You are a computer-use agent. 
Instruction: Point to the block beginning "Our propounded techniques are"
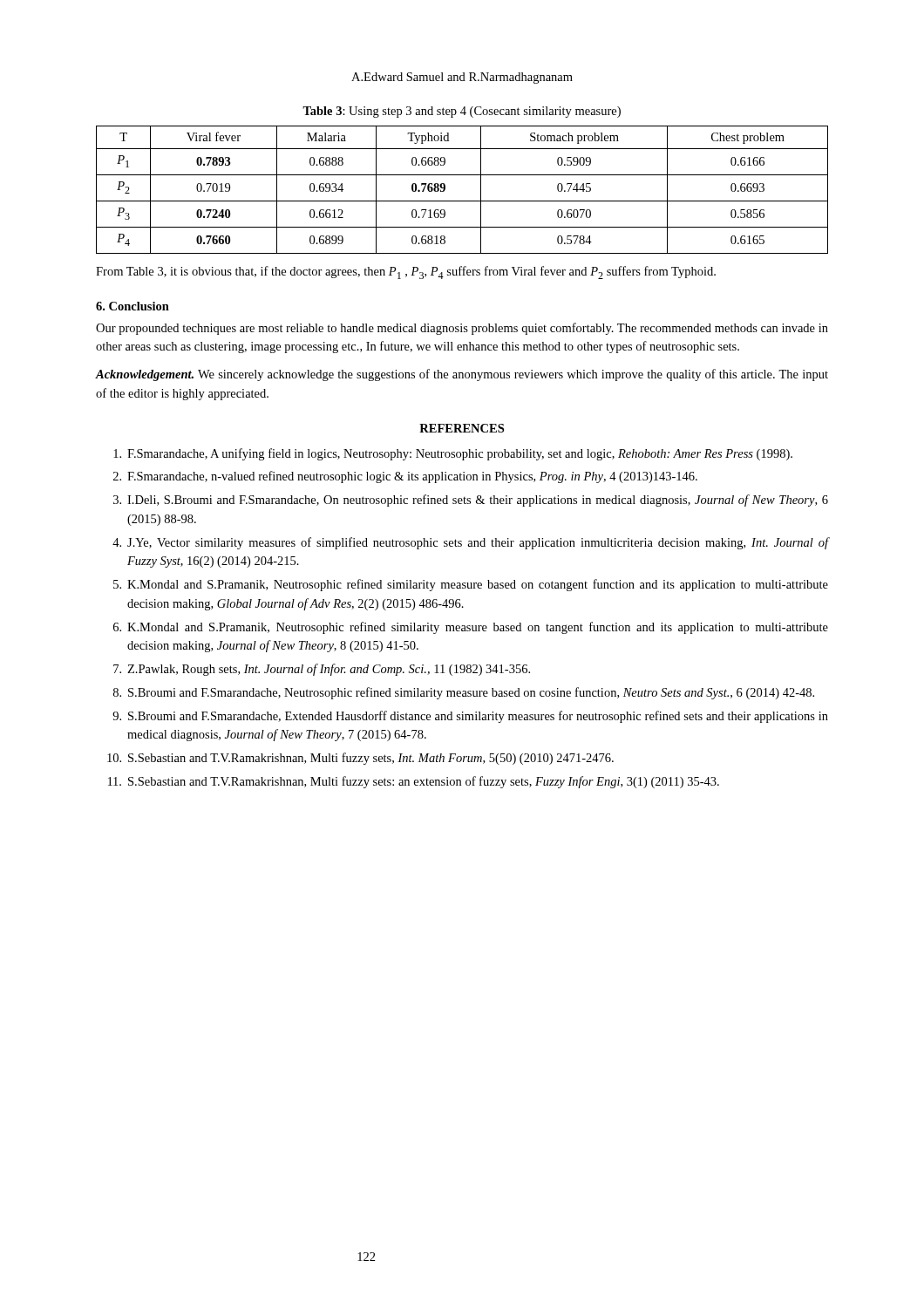[x=462, y=337]
